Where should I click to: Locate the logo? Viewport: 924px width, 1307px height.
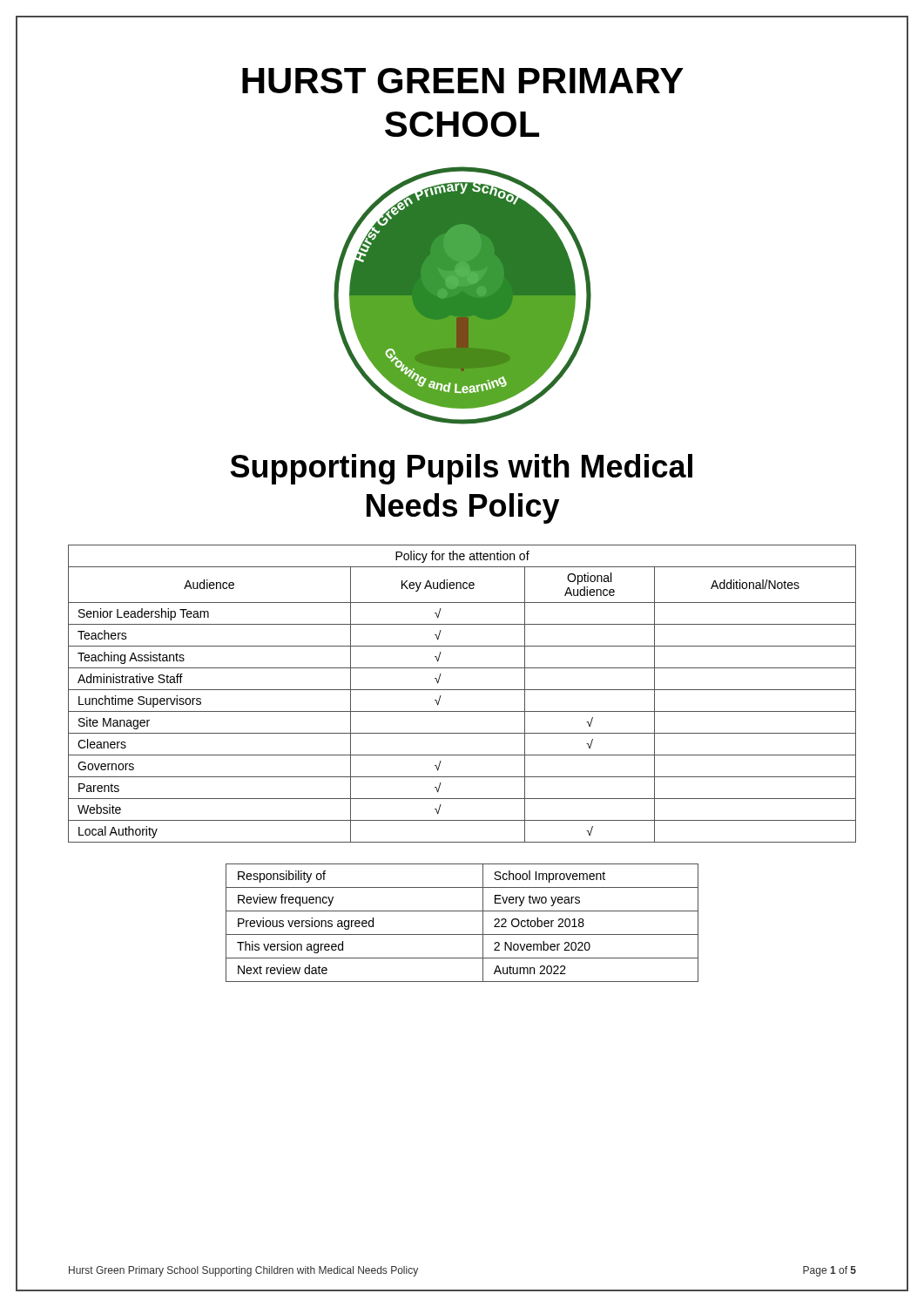462,297
